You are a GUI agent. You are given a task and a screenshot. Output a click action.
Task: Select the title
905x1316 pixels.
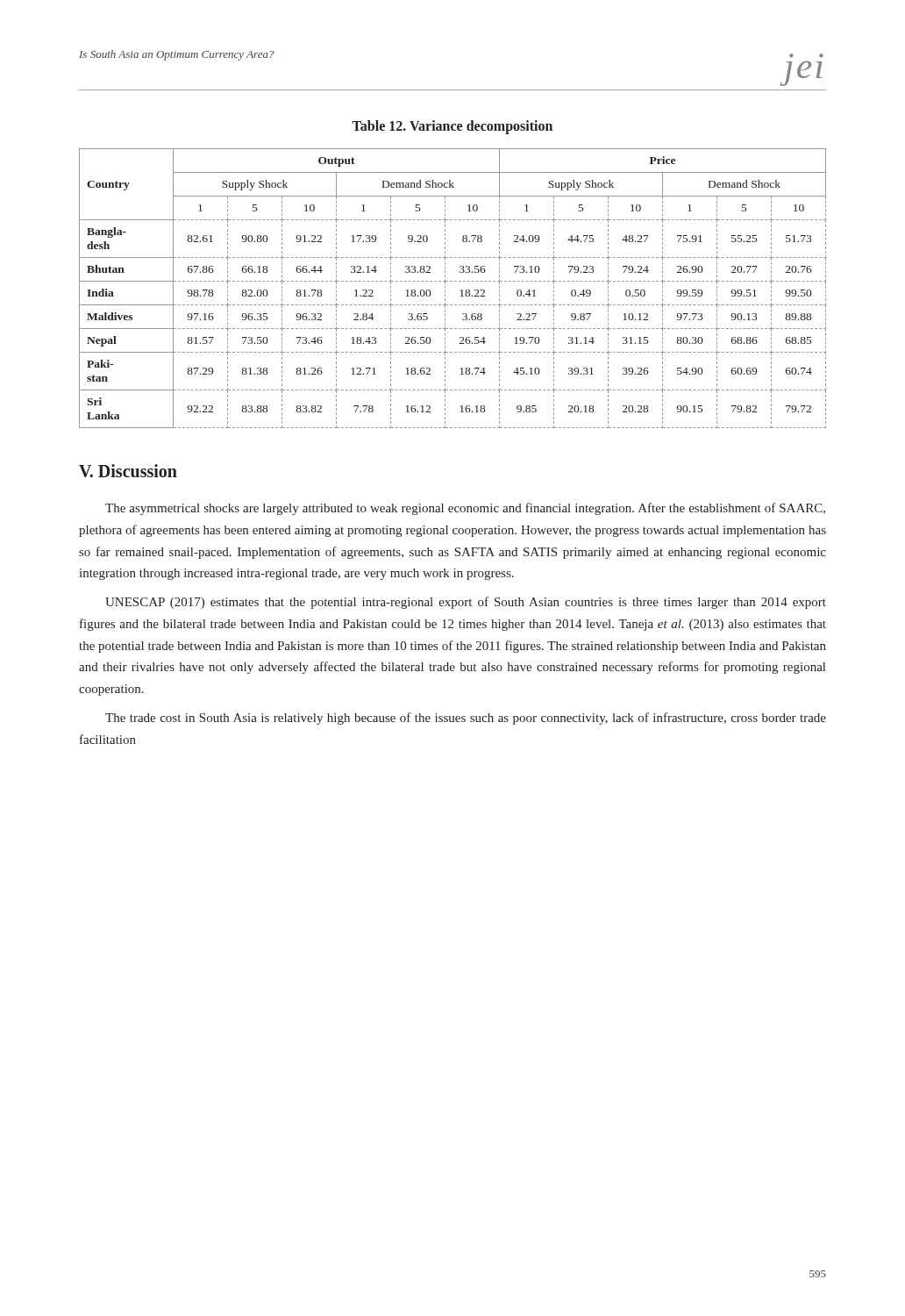coord(452,126)
